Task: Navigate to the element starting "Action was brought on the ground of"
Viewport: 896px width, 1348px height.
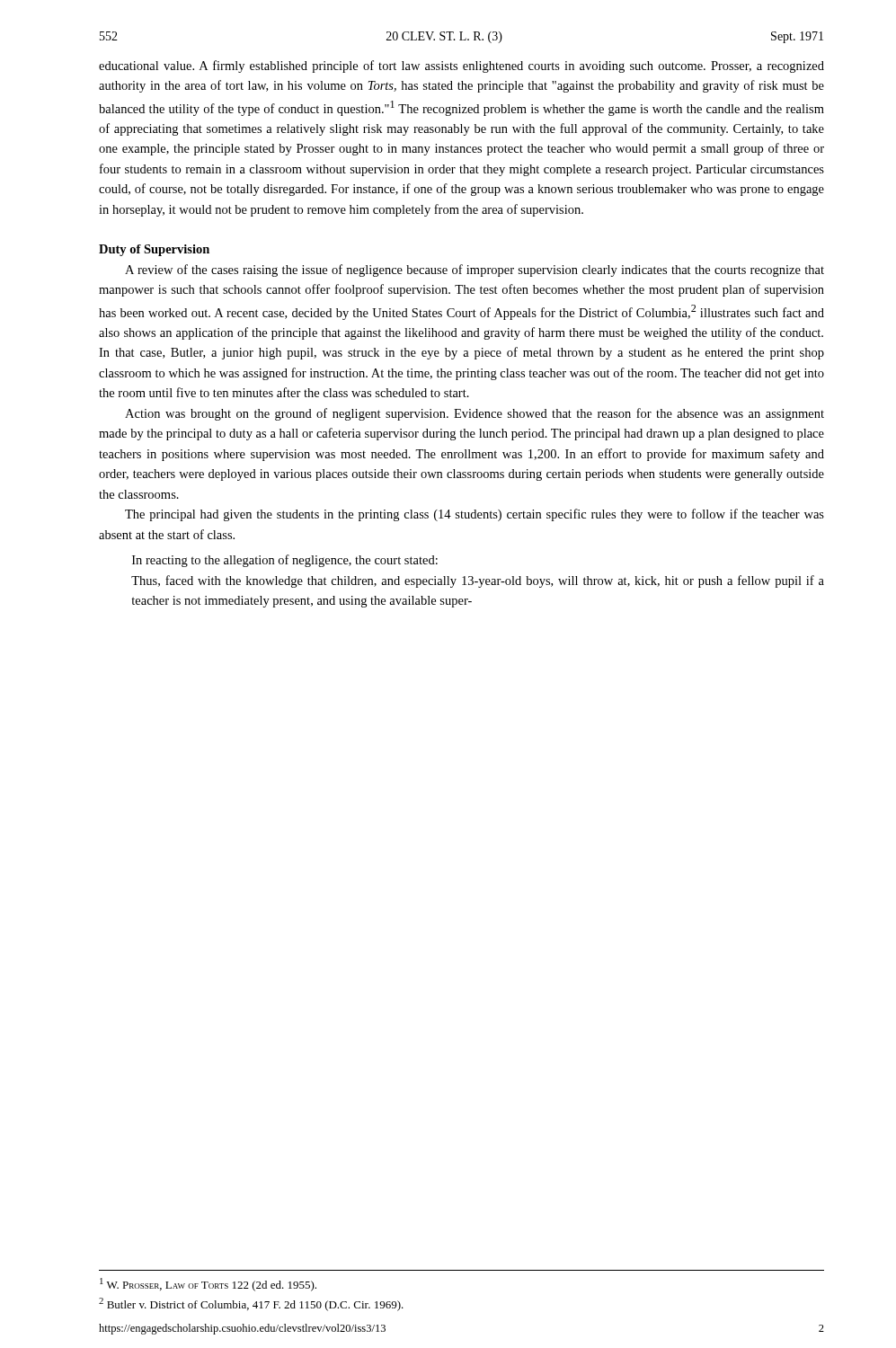Action: [x=461, y=454]
